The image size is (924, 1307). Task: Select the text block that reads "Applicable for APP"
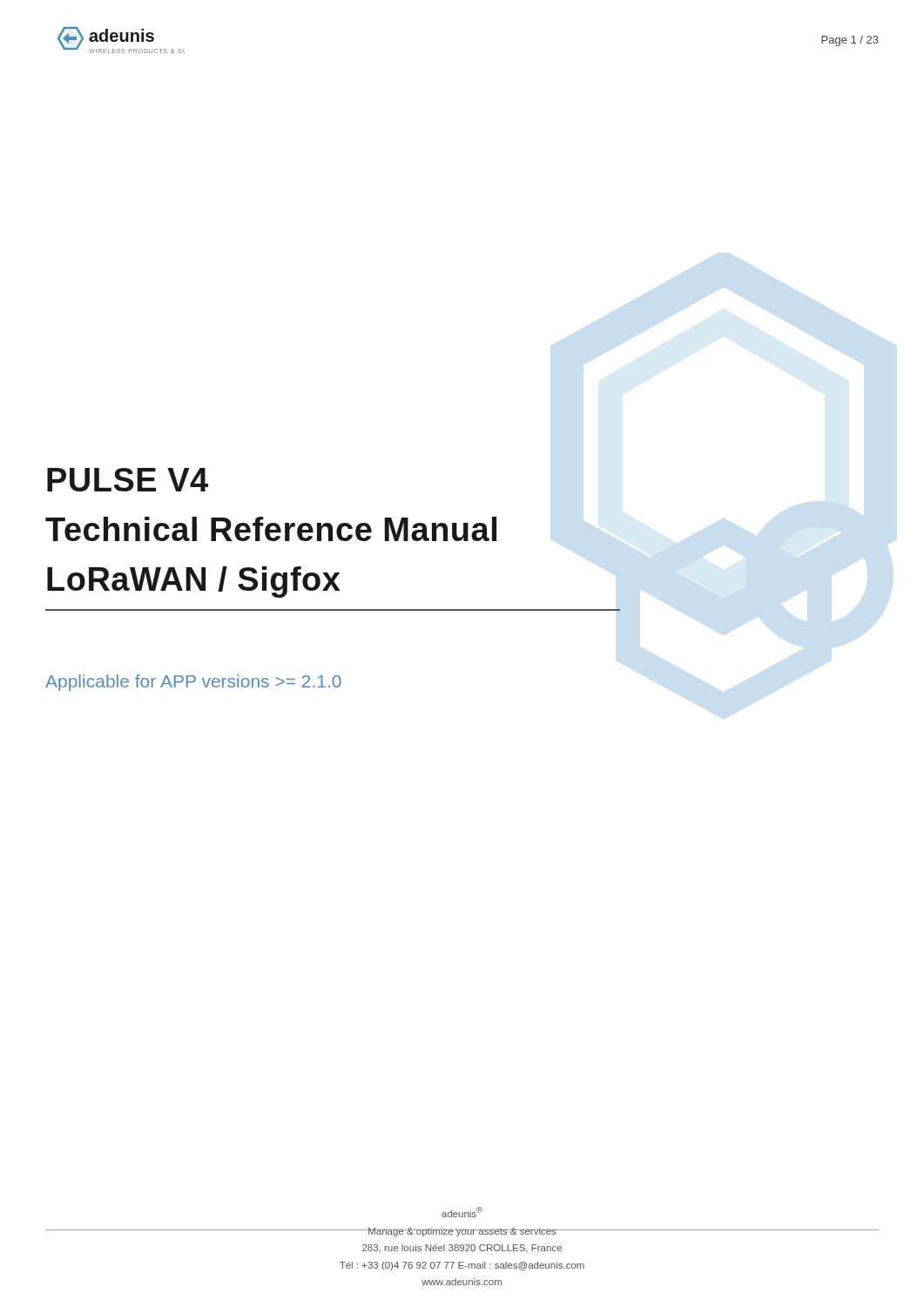tap(194, 681)
